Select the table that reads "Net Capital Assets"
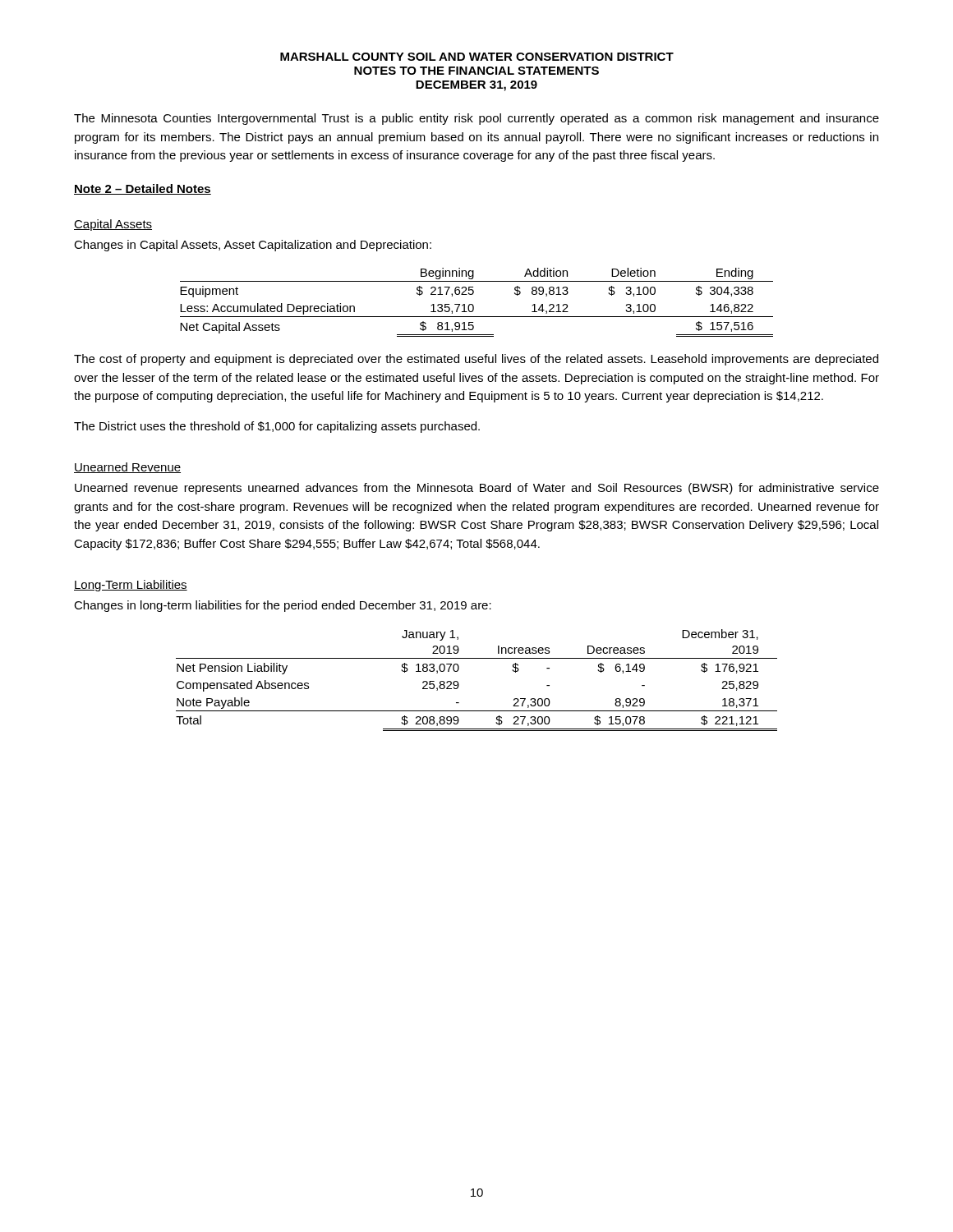The height and width of the screenshot is (1232, 953). (476, 300)
